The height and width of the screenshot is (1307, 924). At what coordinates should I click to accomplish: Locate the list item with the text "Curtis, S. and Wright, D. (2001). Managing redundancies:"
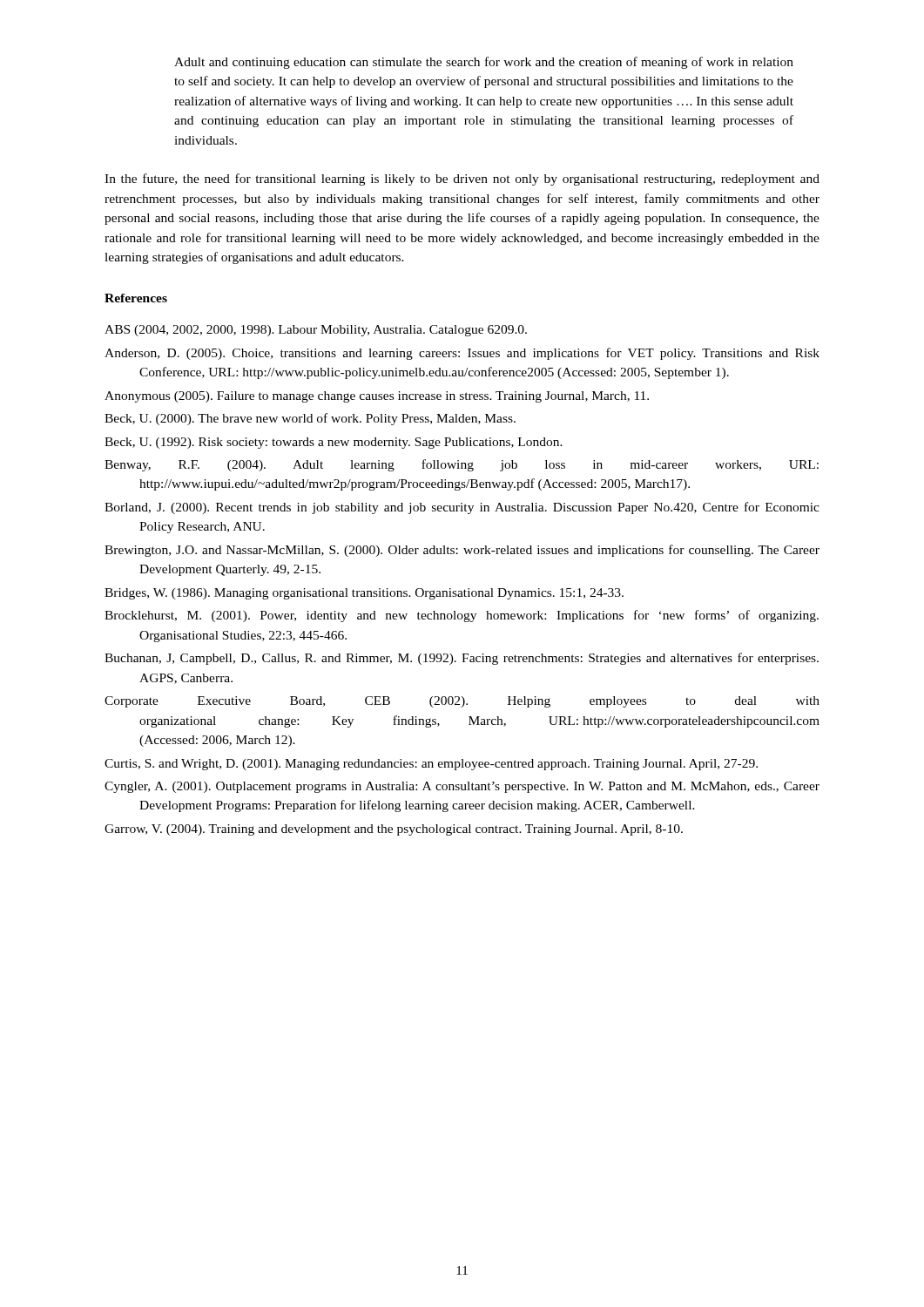[432, 762]
